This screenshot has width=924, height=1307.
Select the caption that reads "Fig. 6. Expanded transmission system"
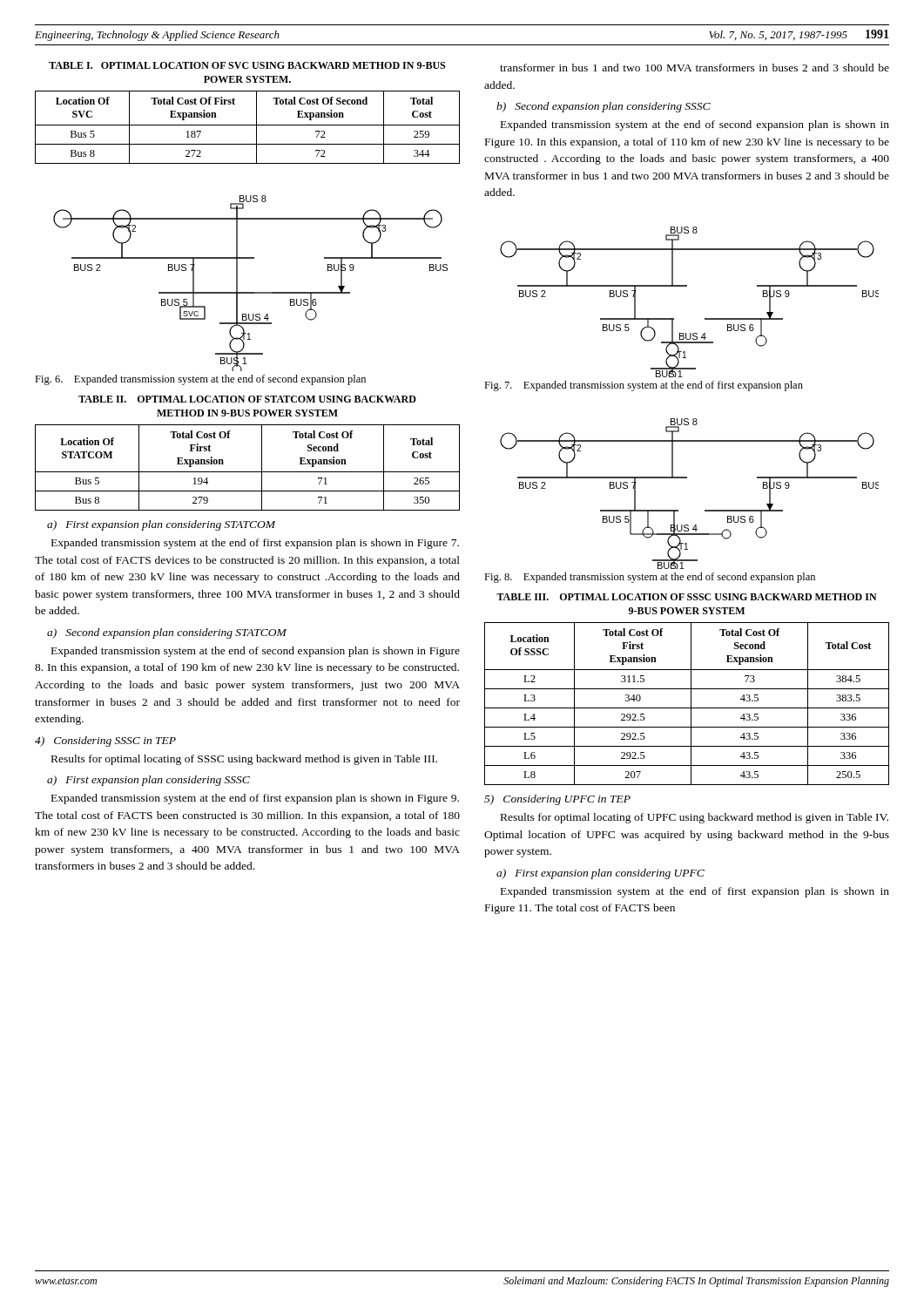pyautogui.click(x=201, y=379)
